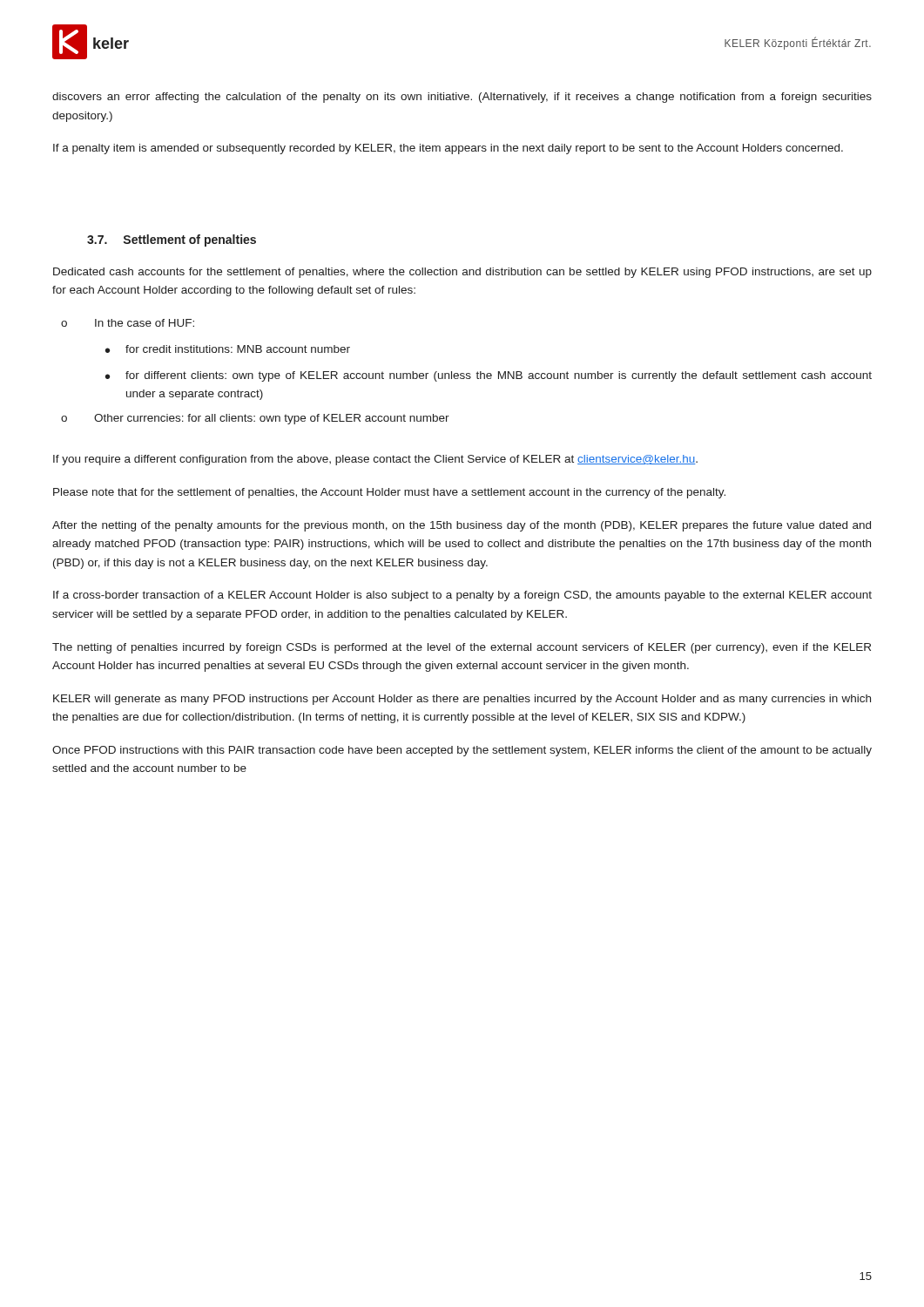
Task: Find the text starting "KELER will generate"
Action: (x=462, y=707)
